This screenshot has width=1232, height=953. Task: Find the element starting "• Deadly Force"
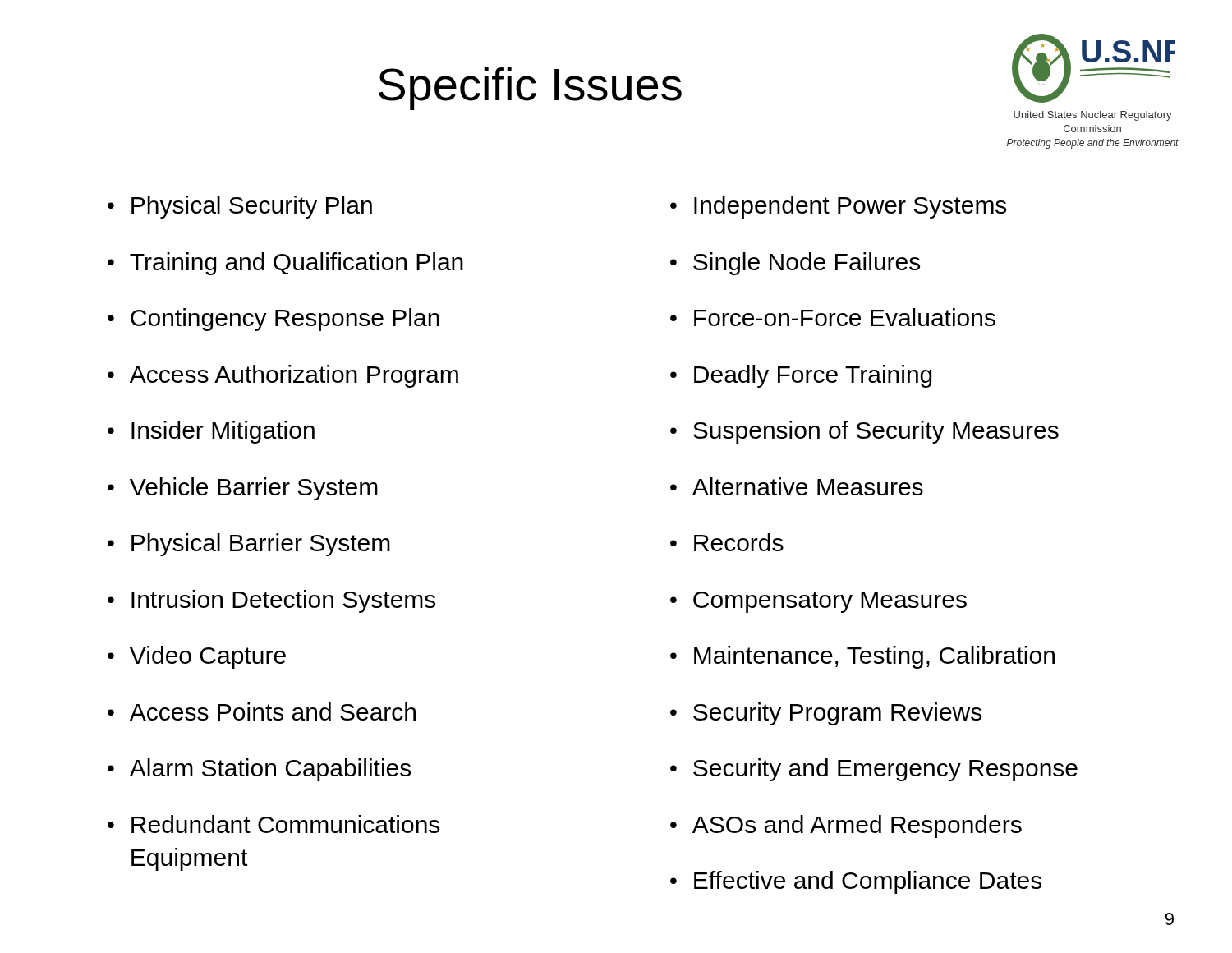(x=801, y=374)
